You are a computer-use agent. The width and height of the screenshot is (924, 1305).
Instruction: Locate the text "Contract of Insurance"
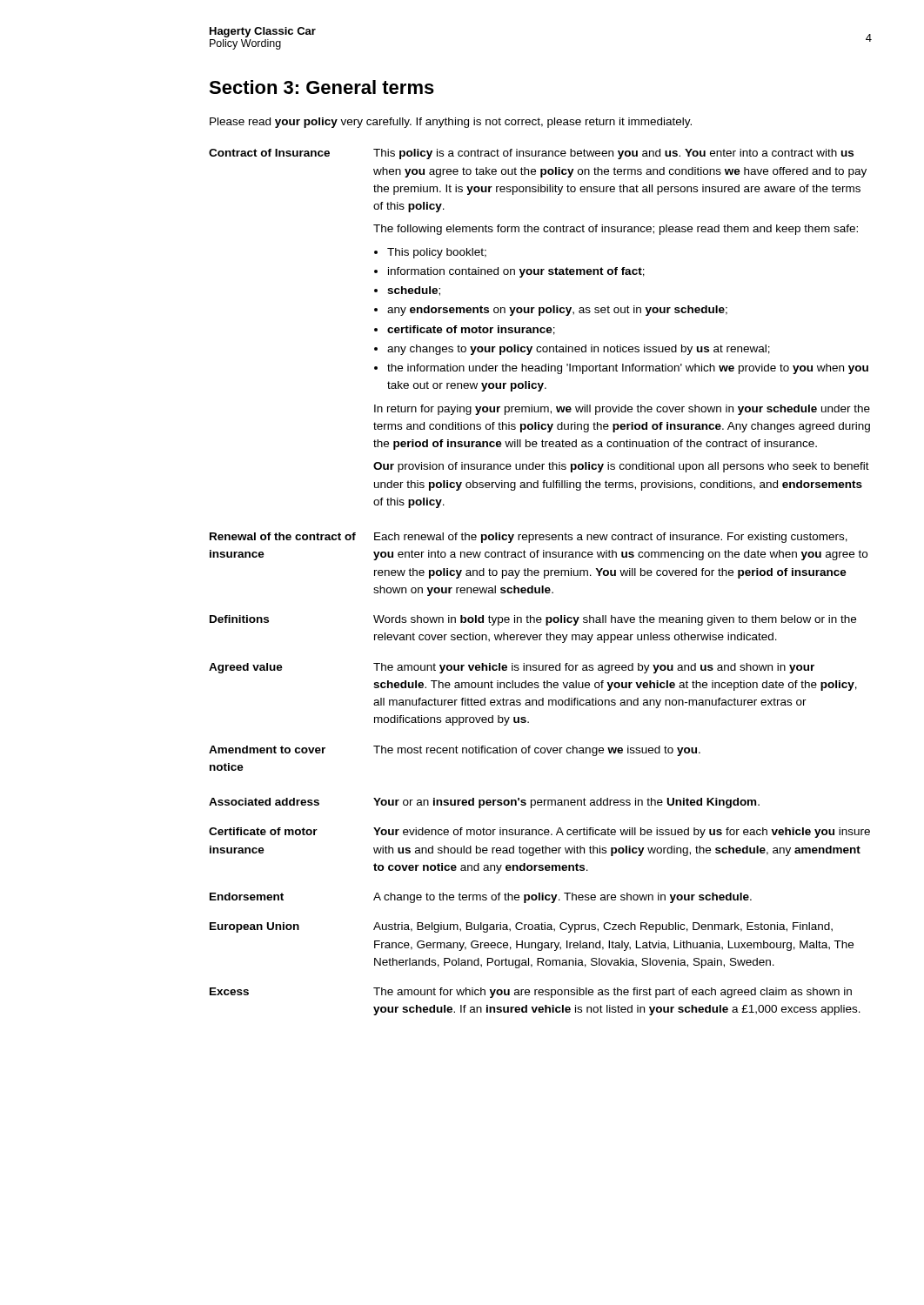270,153
